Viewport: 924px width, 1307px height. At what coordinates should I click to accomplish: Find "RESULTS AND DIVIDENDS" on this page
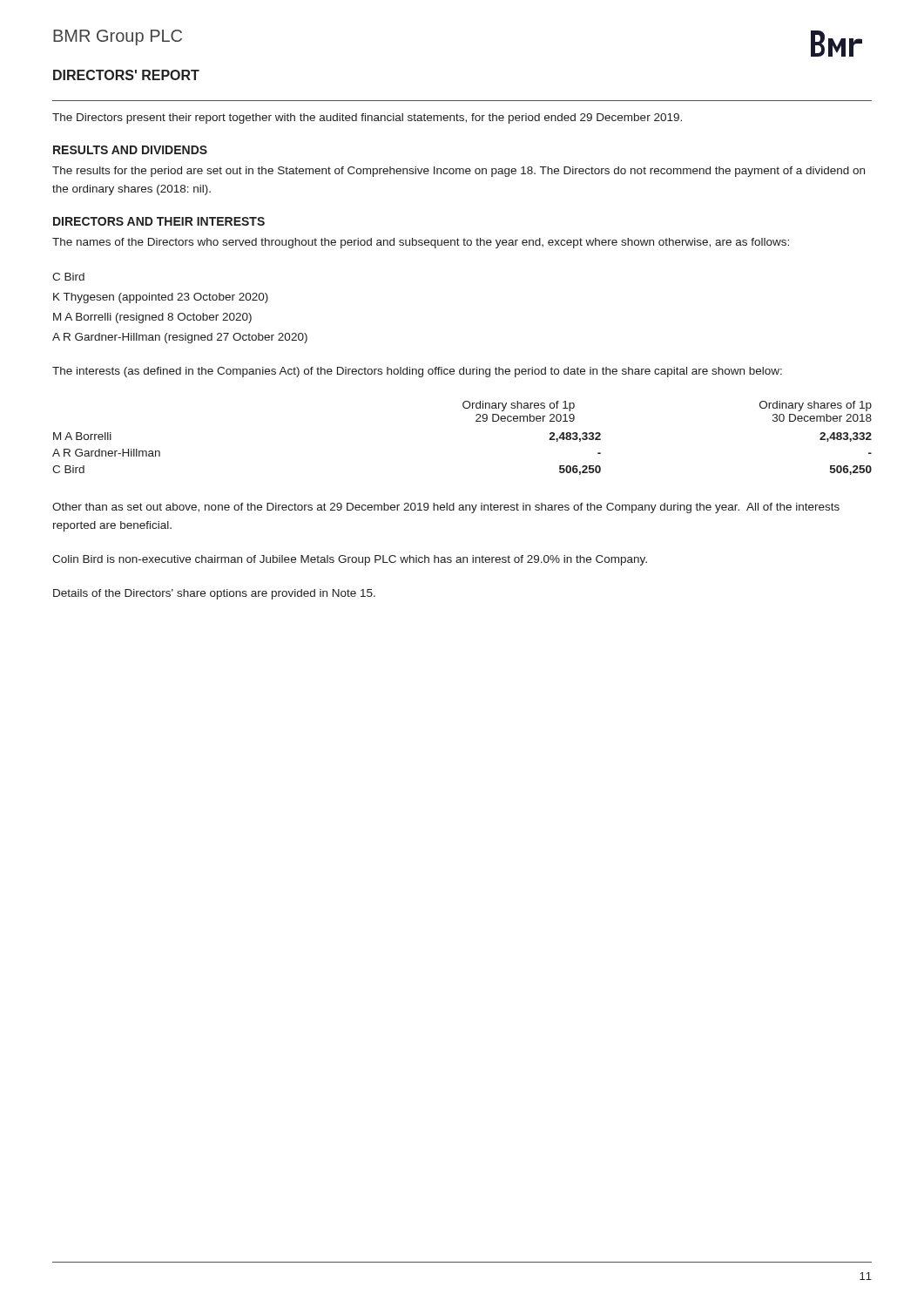click(x=130, y=150)
